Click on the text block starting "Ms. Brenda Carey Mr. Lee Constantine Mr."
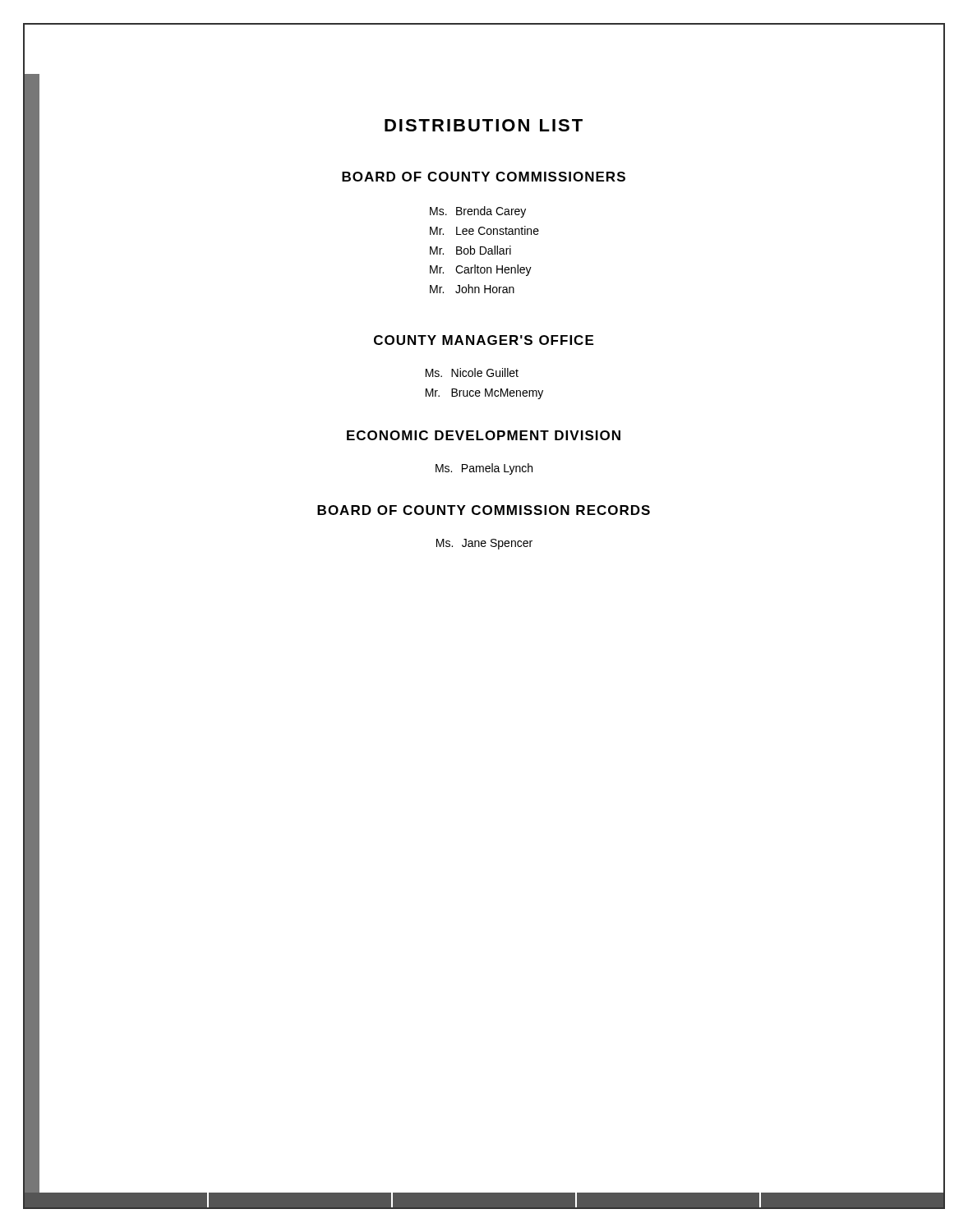Viewport: 968px width, 1232px height. (484, 251)
